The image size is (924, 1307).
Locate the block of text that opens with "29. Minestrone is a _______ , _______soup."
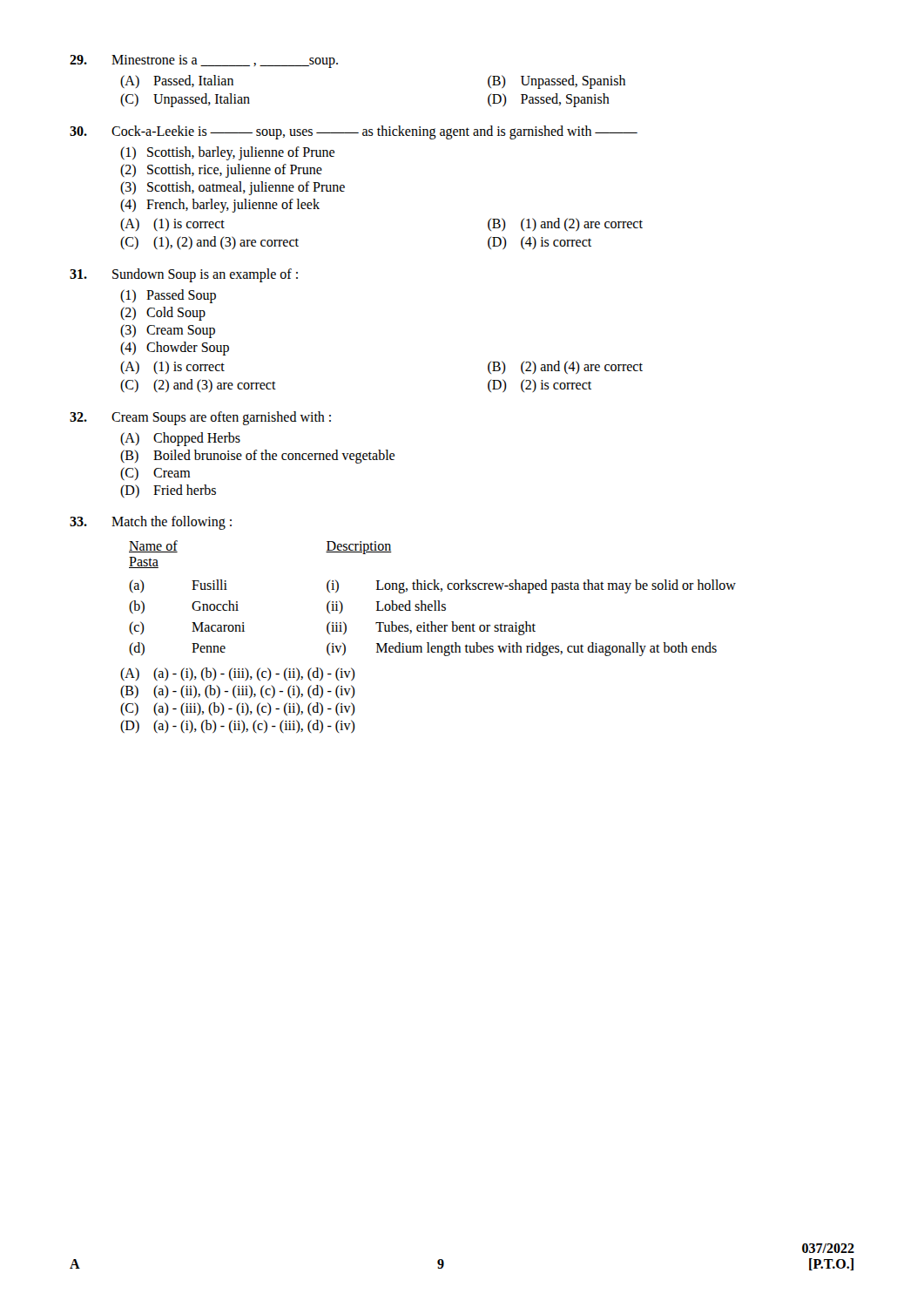pos(143,61)
